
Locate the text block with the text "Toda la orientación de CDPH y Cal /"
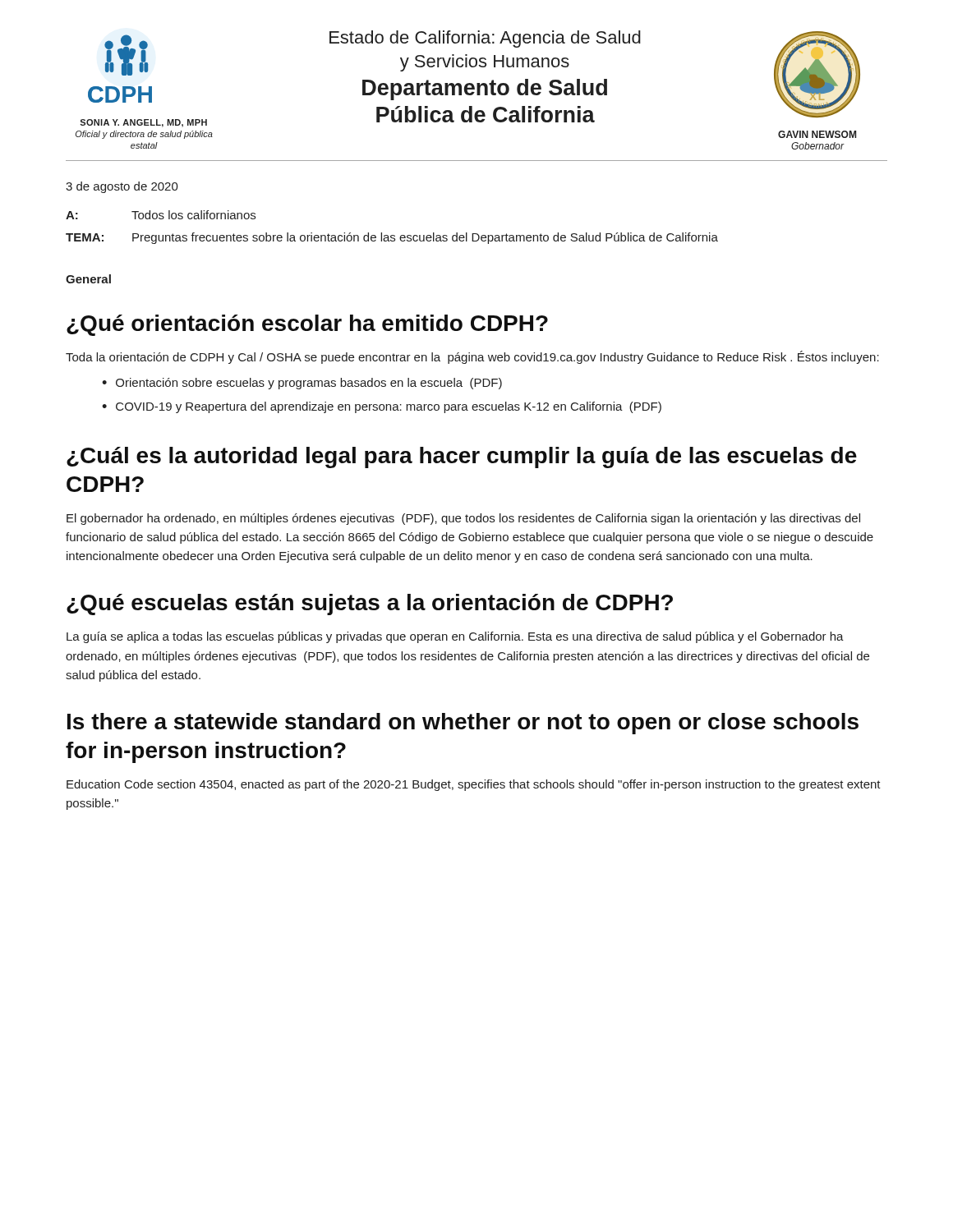473,357
